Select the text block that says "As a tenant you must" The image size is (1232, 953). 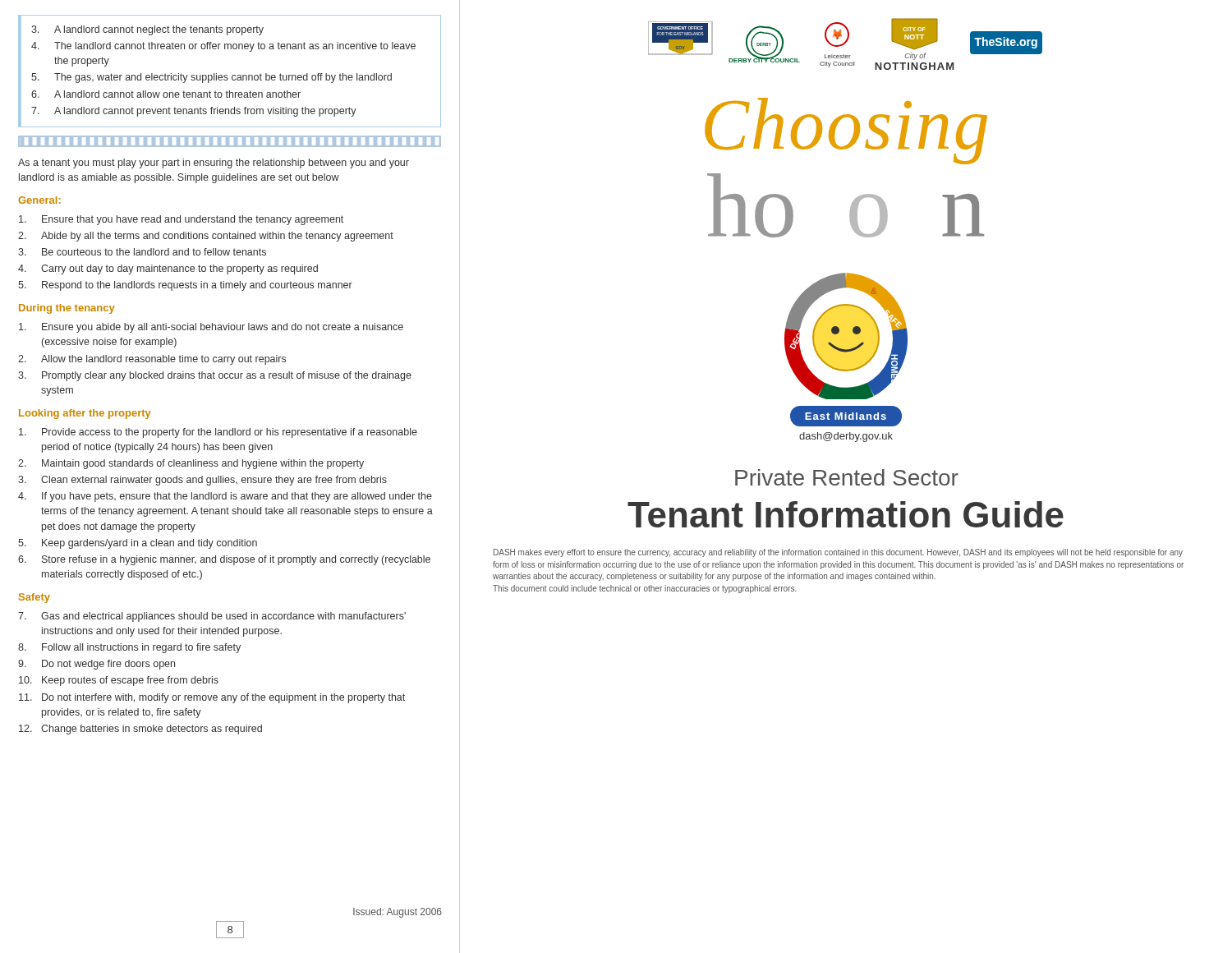214,170
